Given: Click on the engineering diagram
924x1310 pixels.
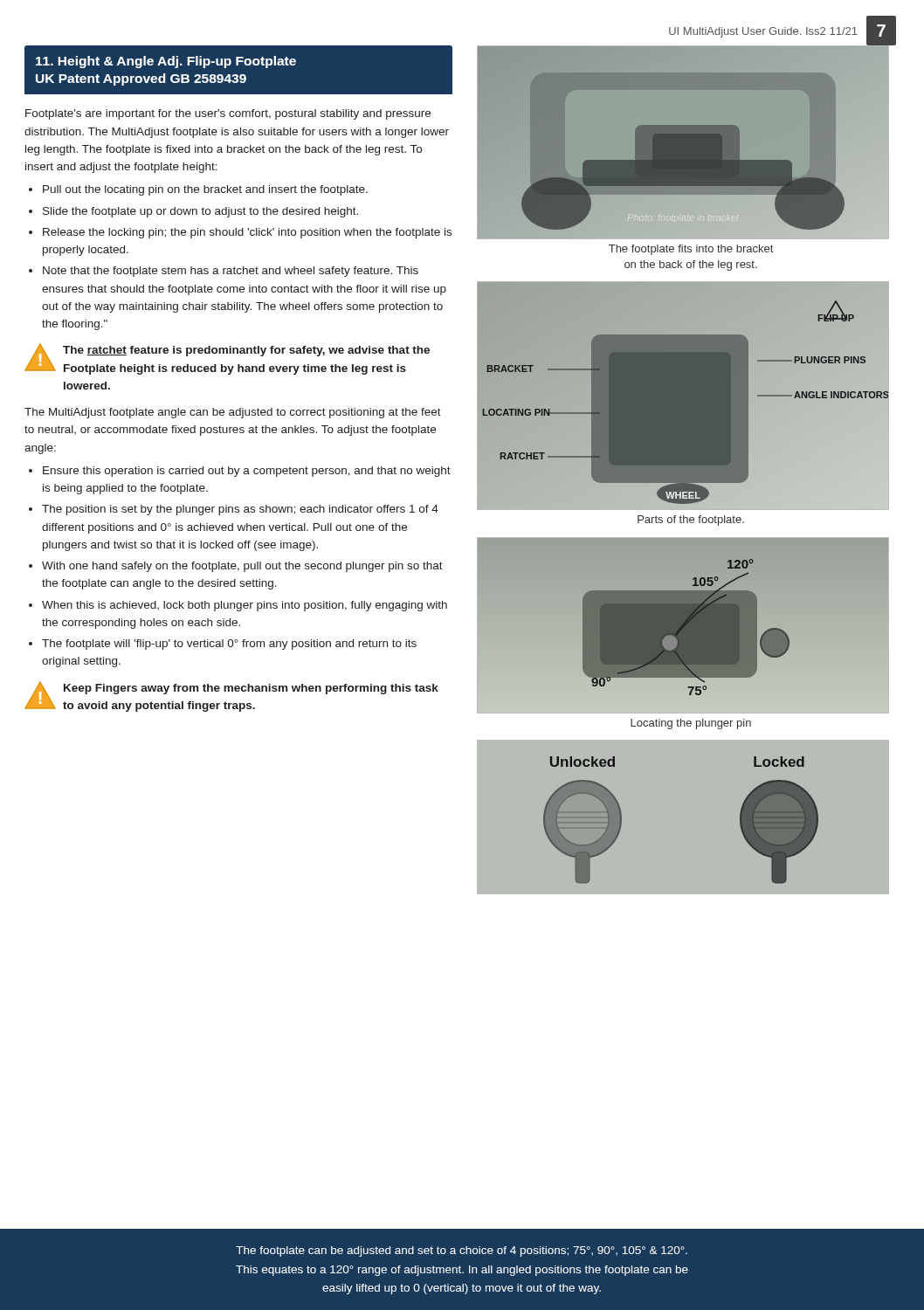Looking at the screenshot, I should click(683, 396).
